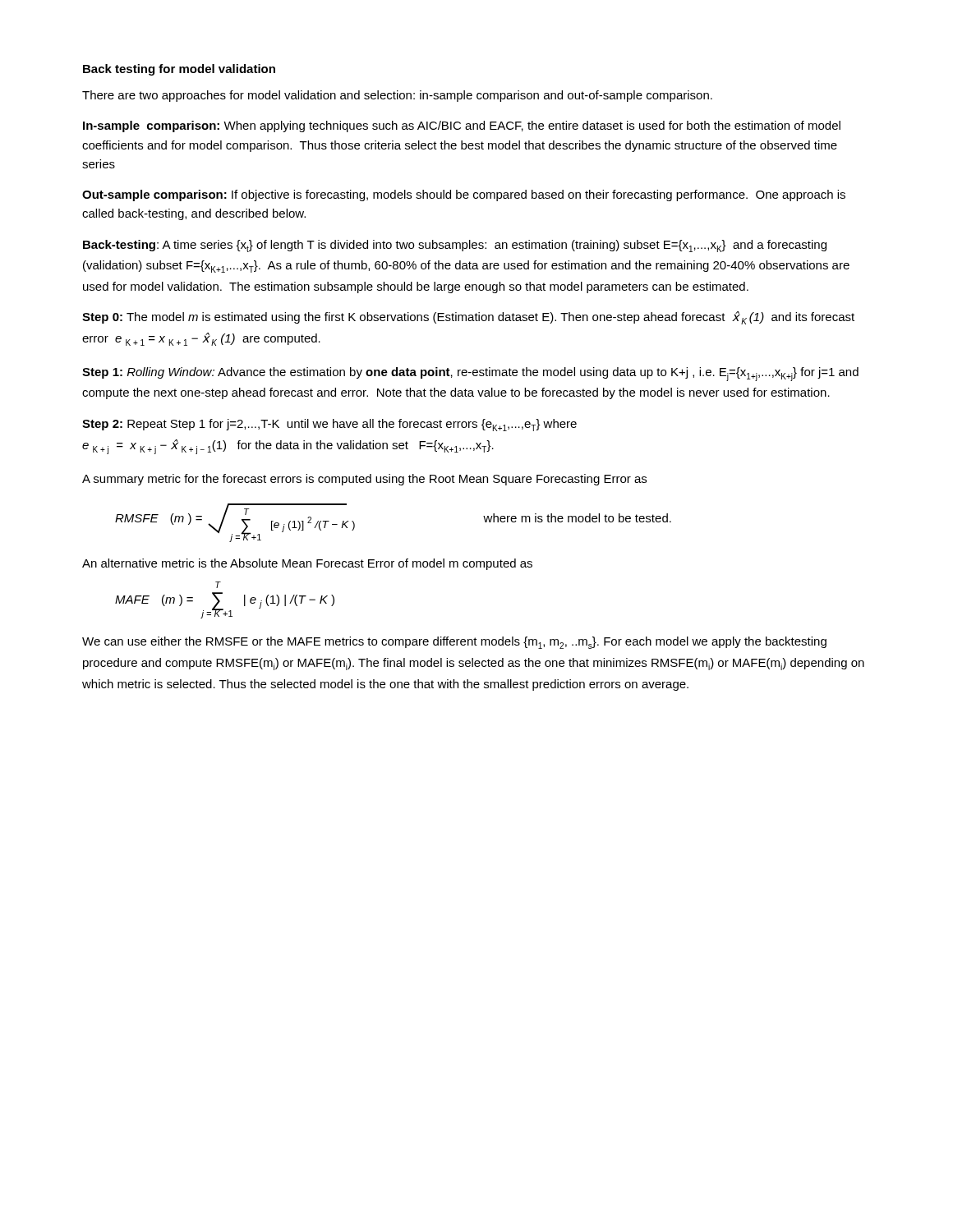
Task: Point to the block beginning "We can use either"
Action: click(473, 662)
